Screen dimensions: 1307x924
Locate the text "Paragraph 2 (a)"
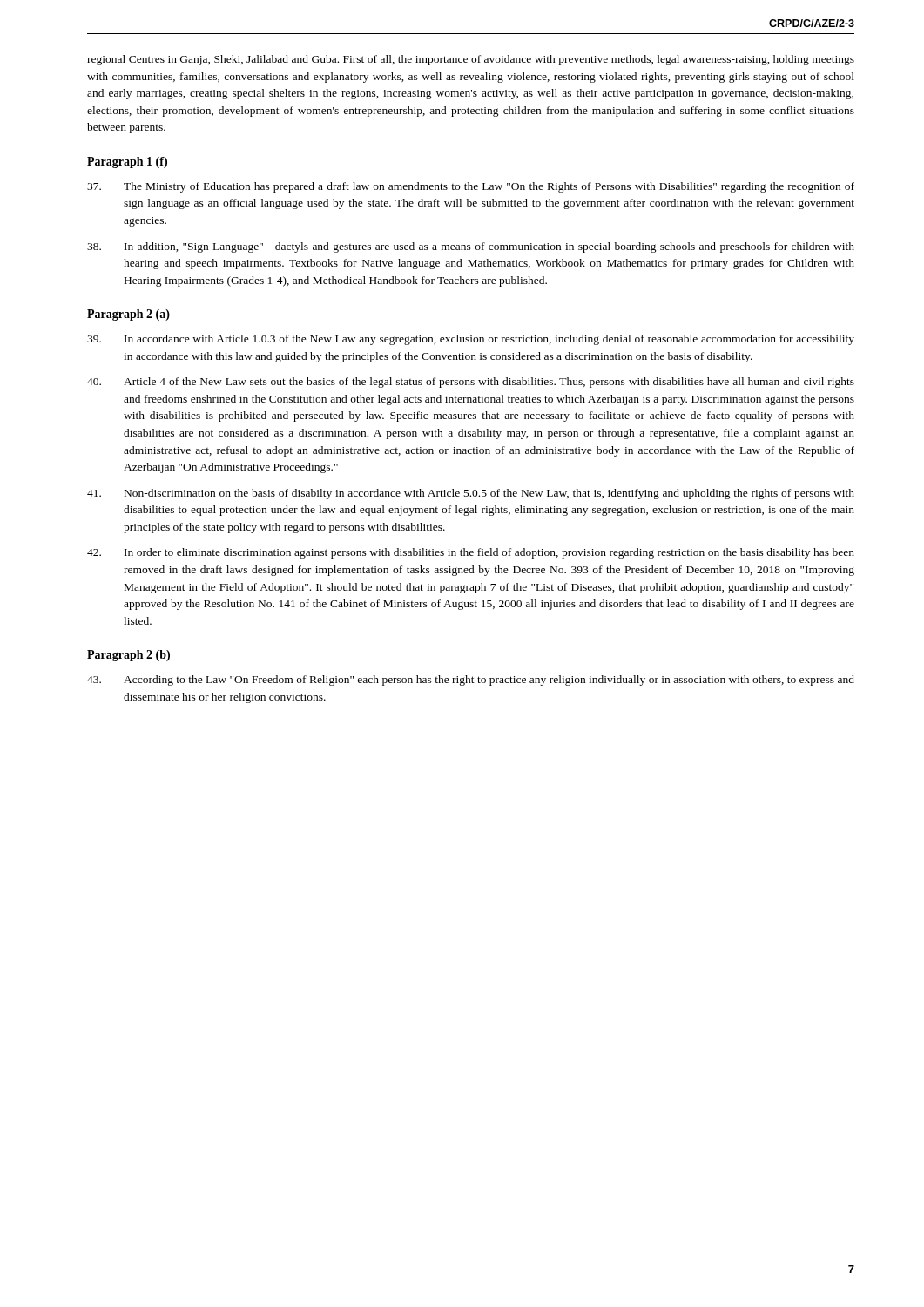click(x=128, y=314)
